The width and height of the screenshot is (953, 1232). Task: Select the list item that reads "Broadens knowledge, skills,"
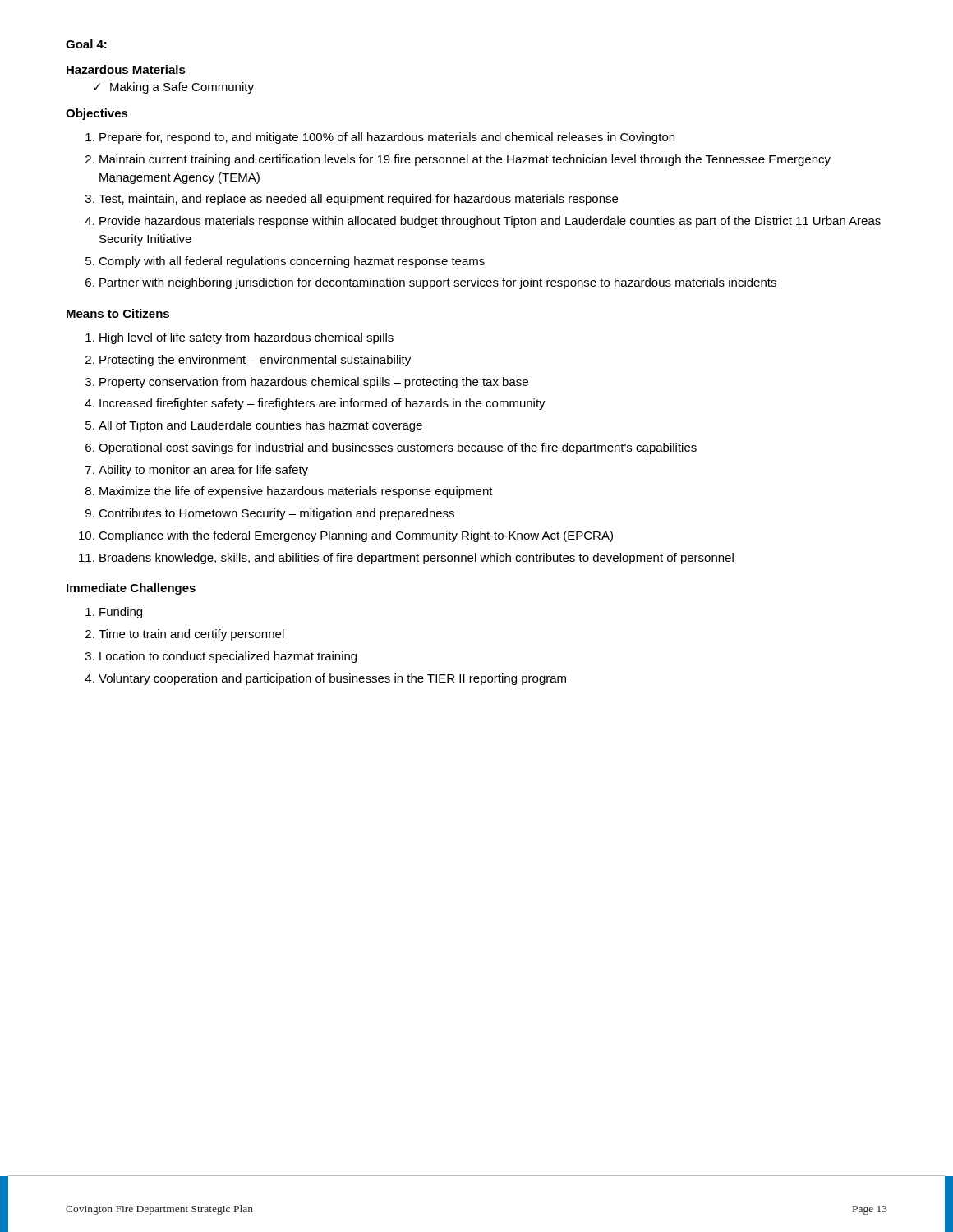[416, 557]
